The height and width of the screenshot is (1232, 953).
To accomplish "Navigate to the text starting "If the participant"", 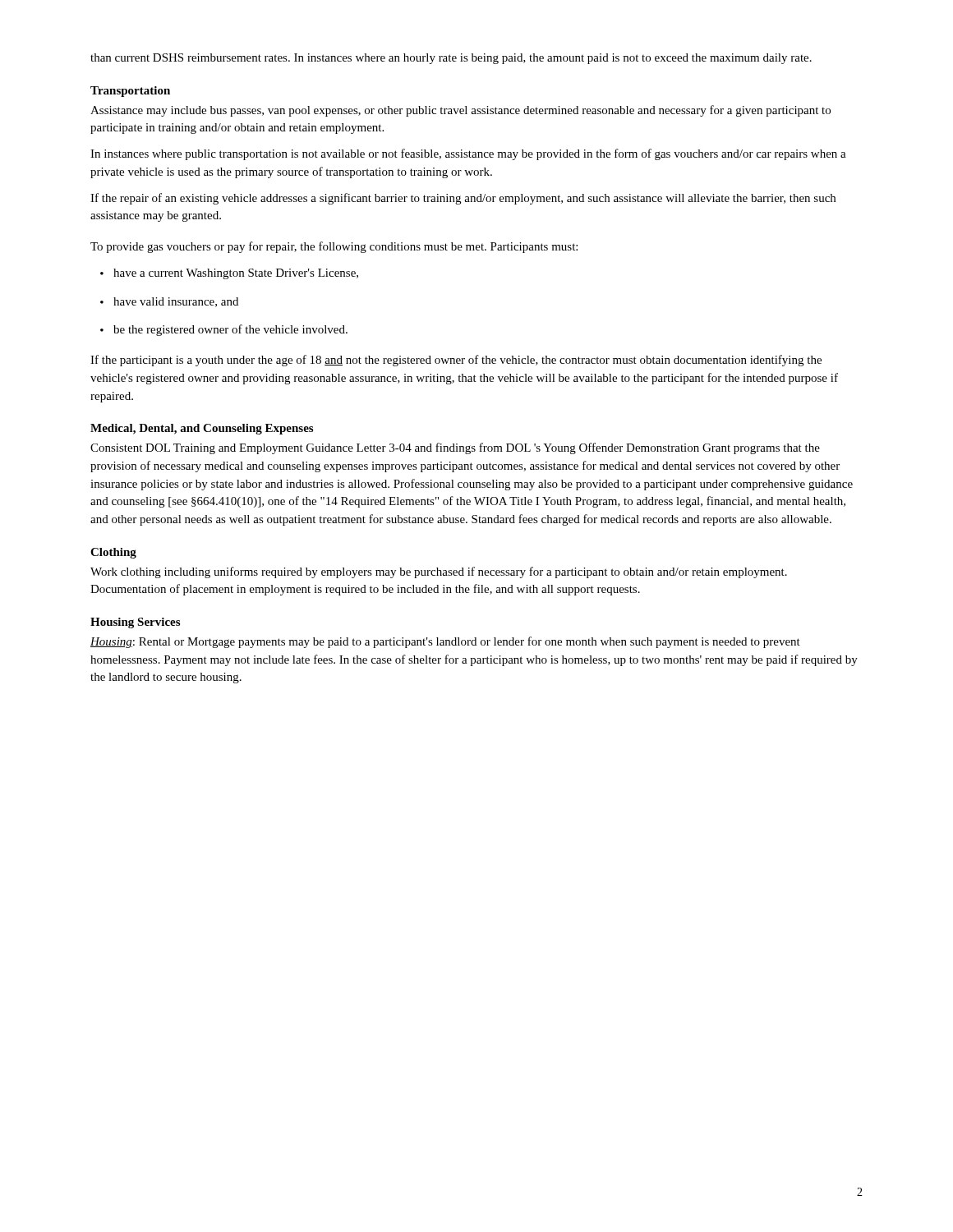I will click(476, 378).
